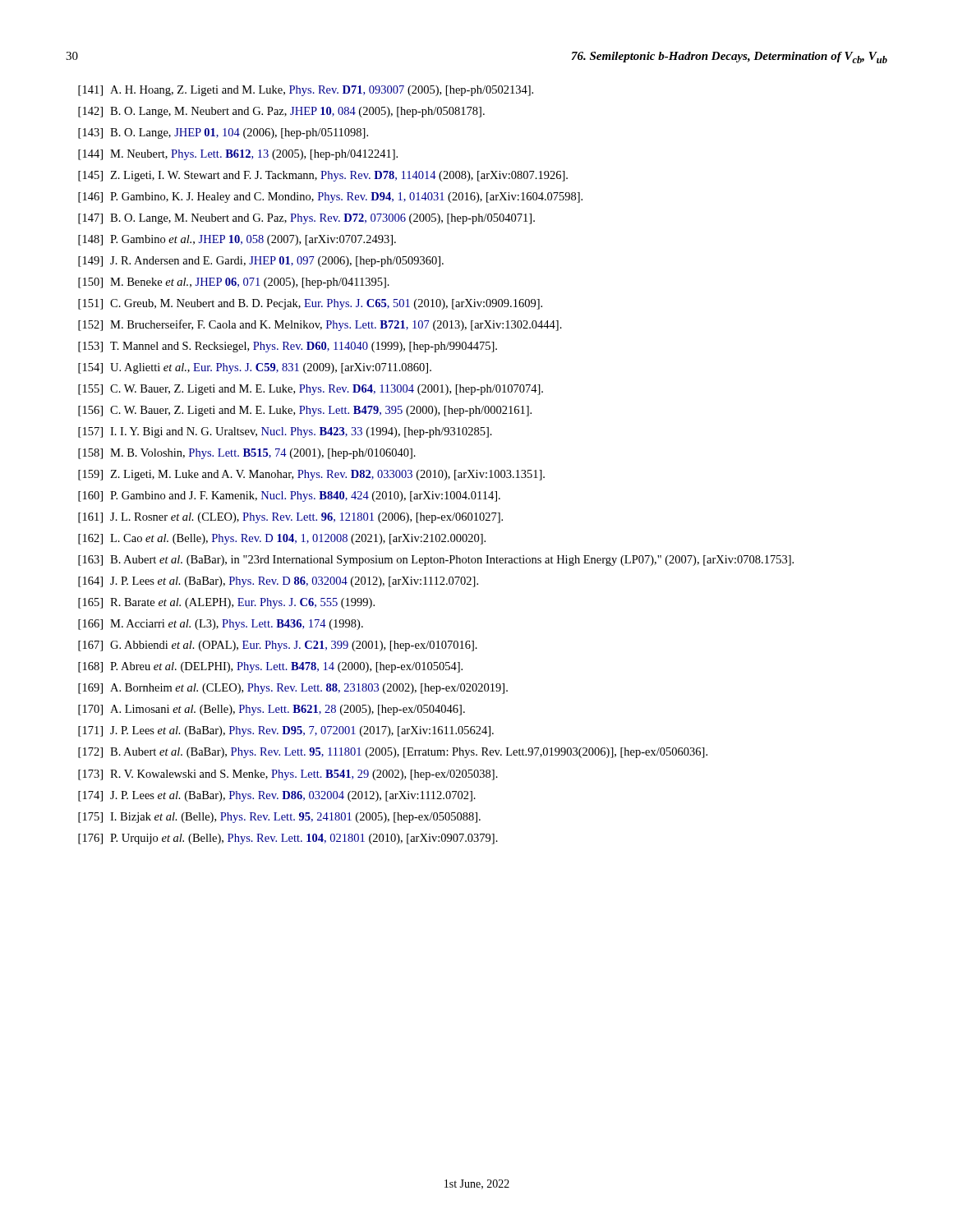Select the list item containing "[167] G. Abbiendi et al. (OPAL), Eur."

pyautogui.click(x=476, y=645)
